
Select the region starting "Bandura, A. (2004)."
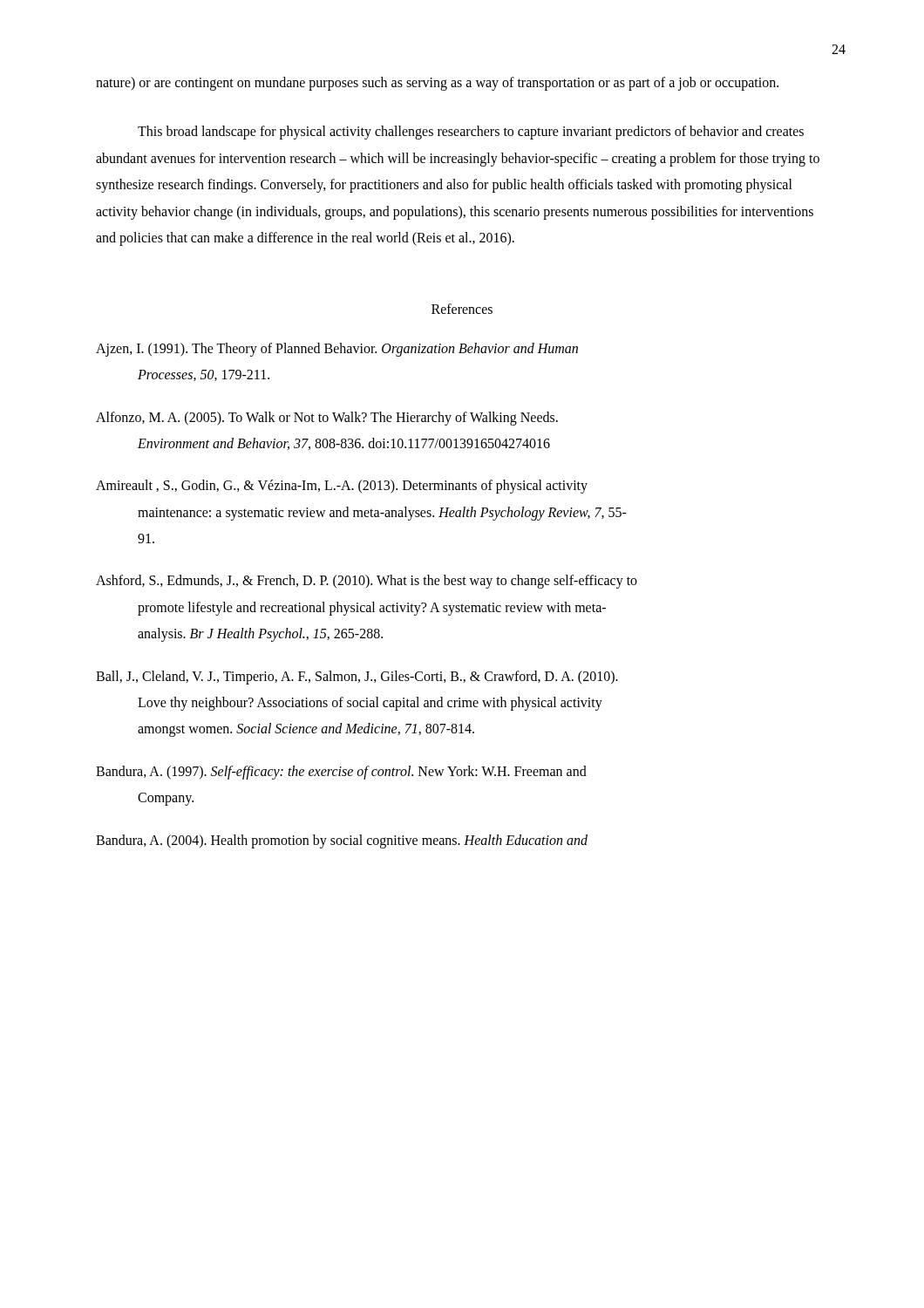click(x=462, y=840)
